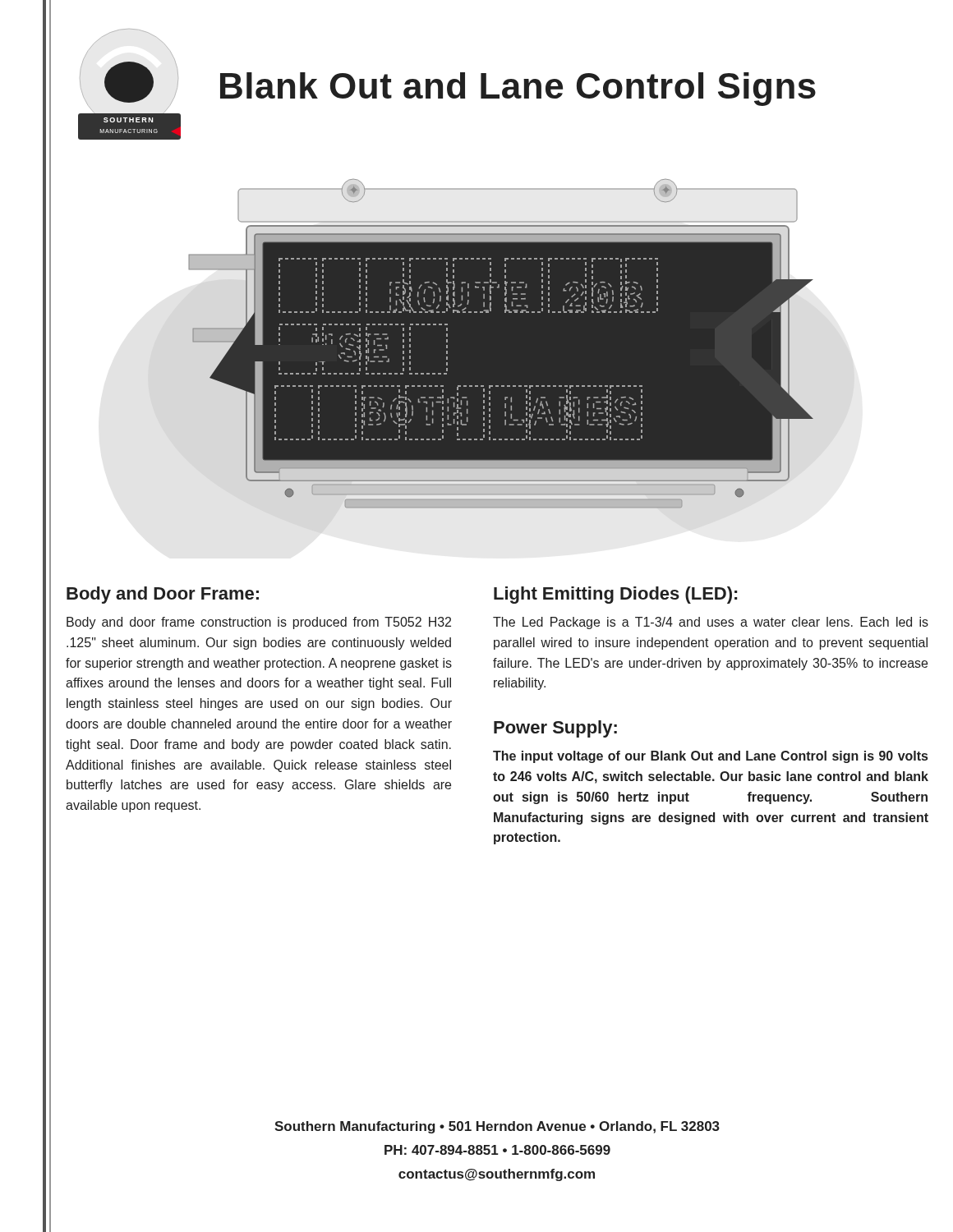Where is the passage that starts "Body and door frame"?

click(x=259, y=714)
